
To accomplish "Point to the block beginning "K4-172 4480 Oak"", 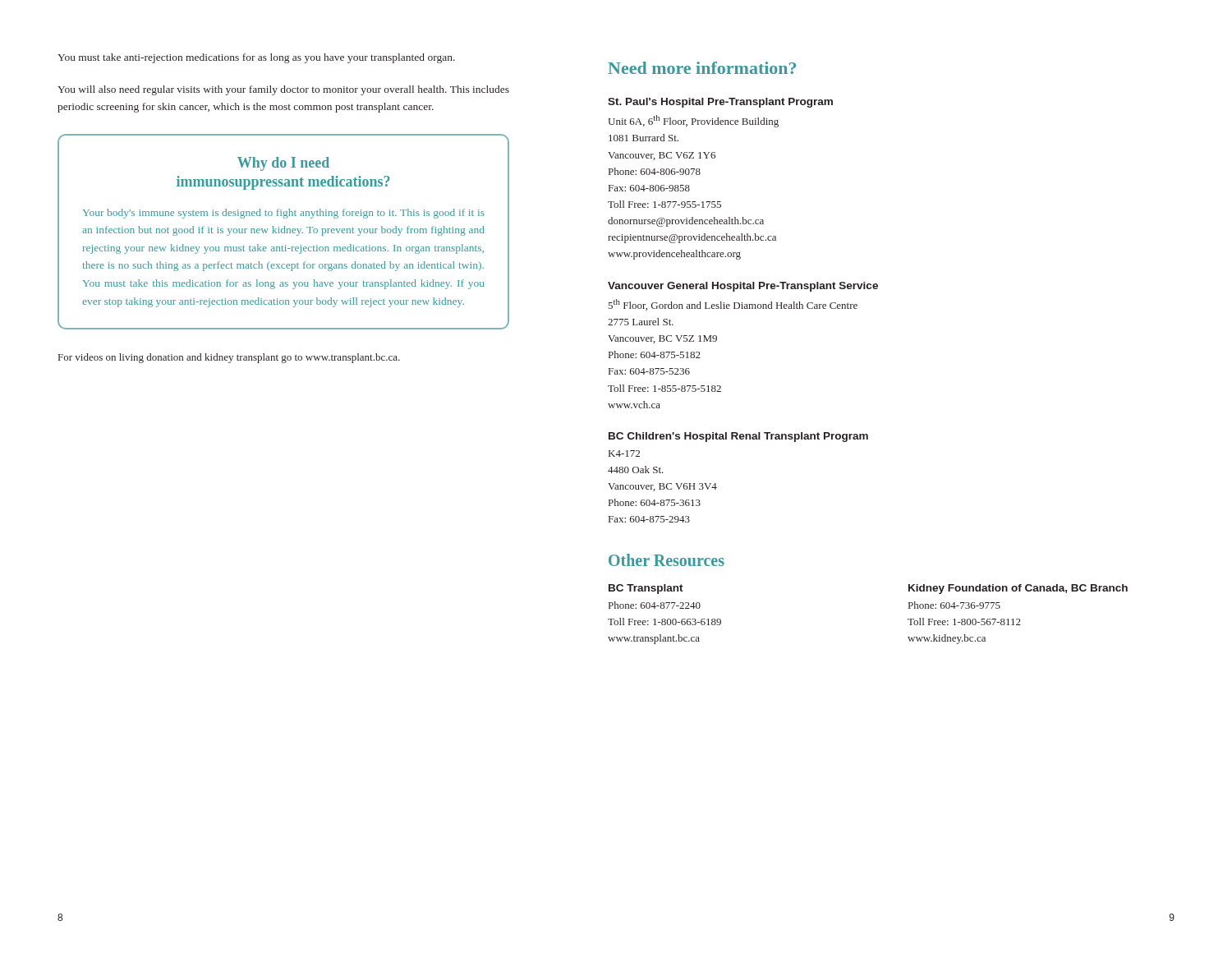I will click(x=662, y=486).
